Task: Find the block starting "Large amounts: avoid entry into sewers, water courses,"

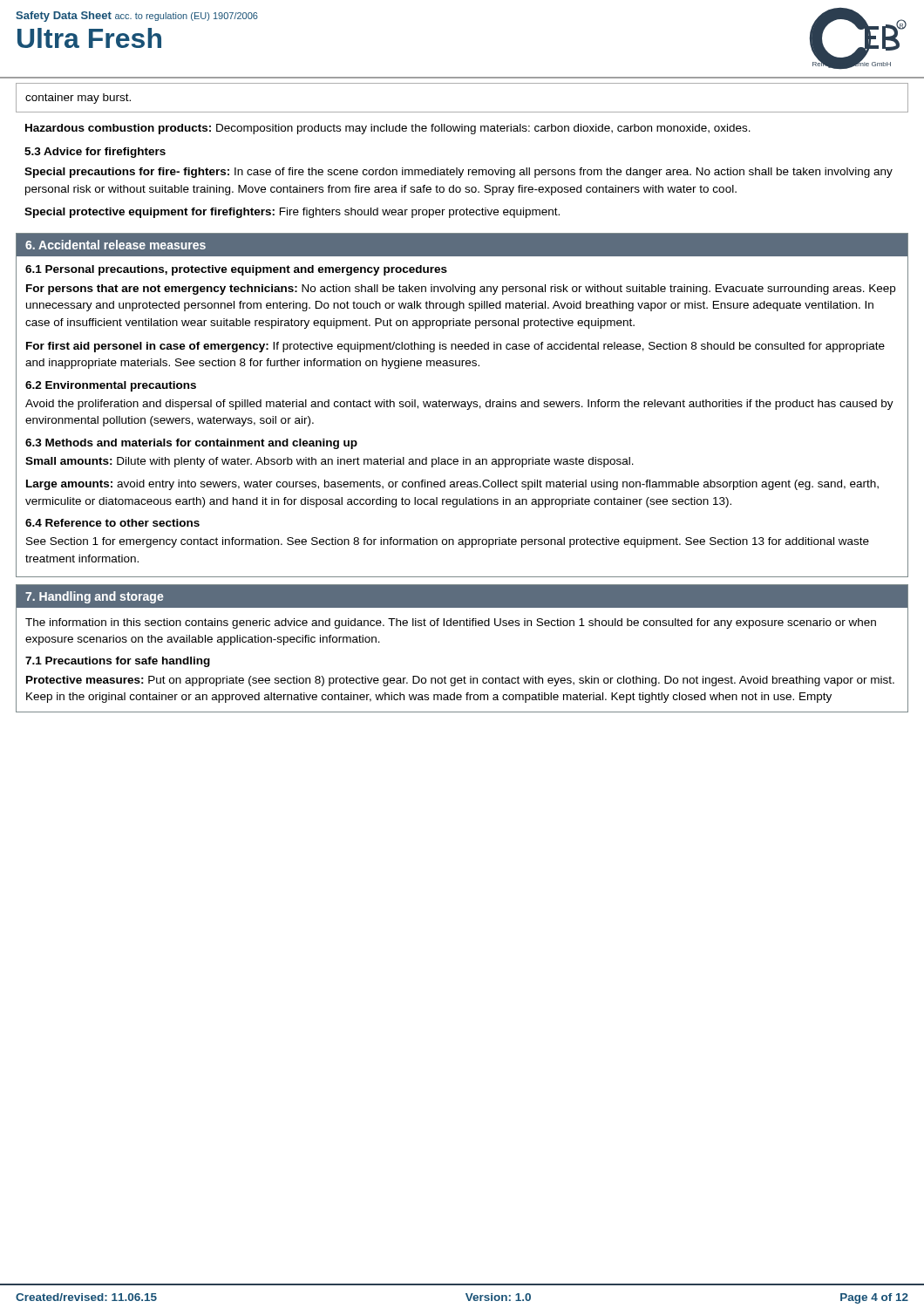Action: pyautogui.click(x=452, y=492)
